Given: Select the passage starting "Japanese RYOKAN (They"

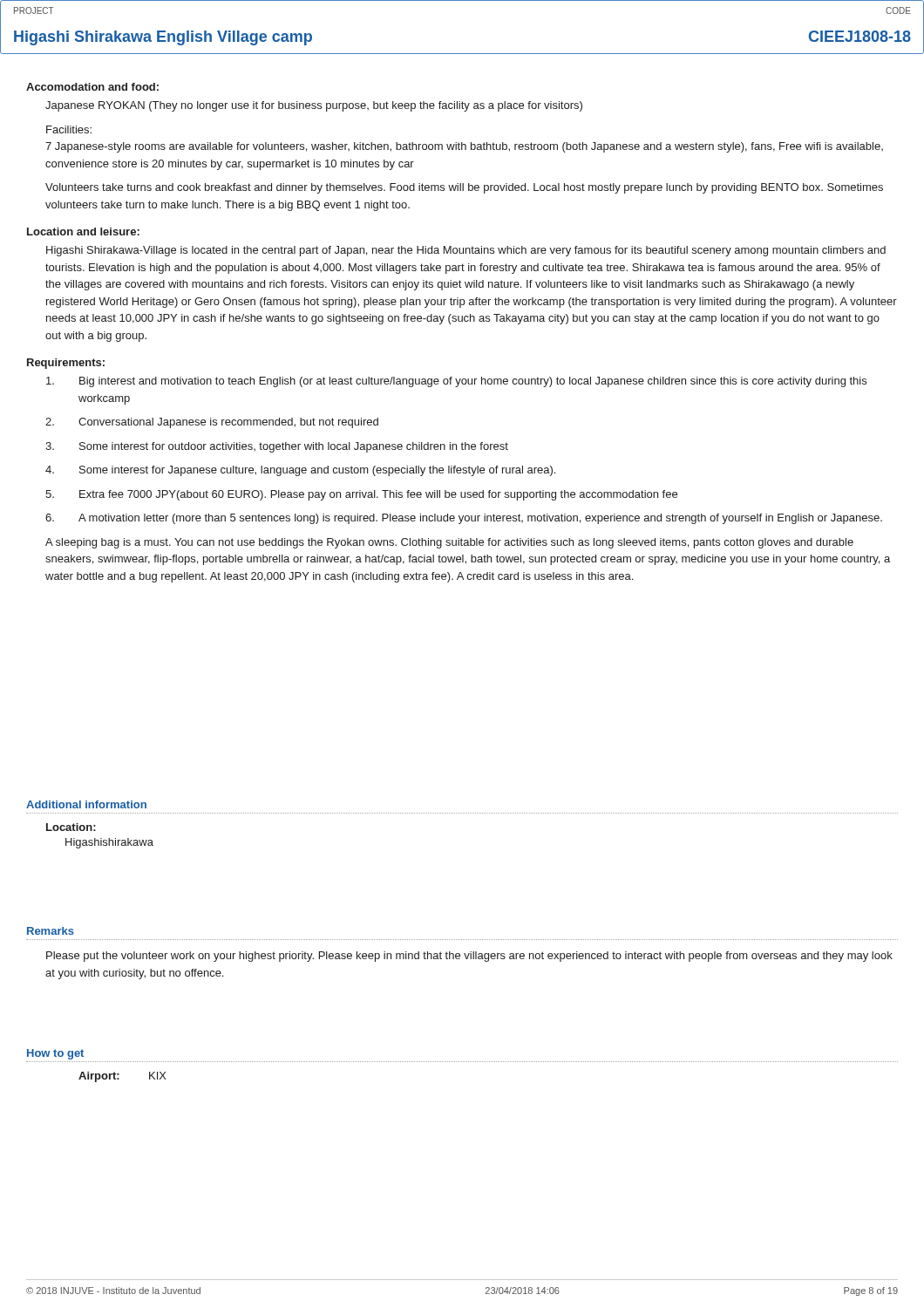Looking at the screenshot, I should coord(314,105).
